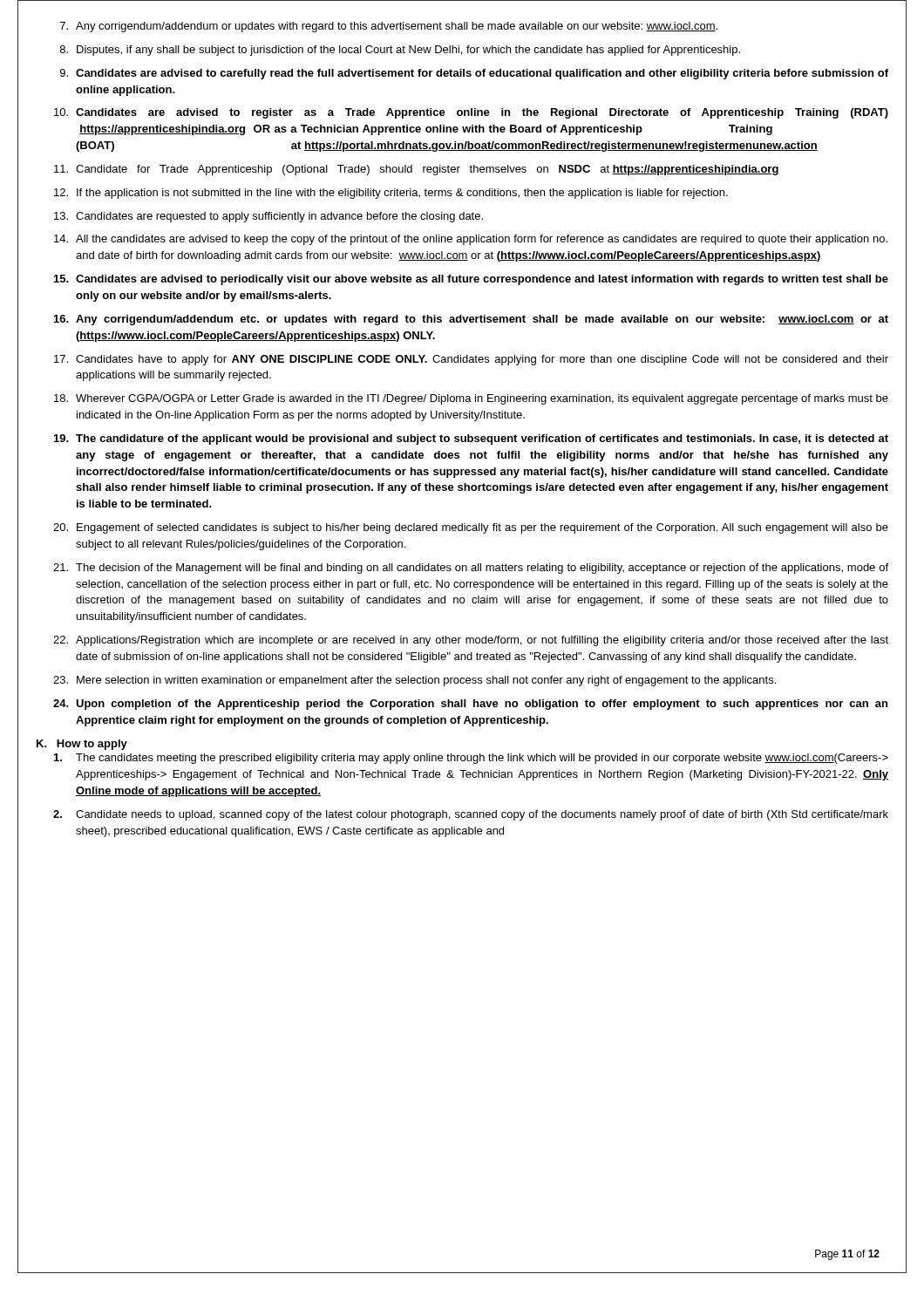Click on the list item with the text "20. Engagement of selected candidates is subject"
This screenshot has height=1308, width=924.
[462, 536]
